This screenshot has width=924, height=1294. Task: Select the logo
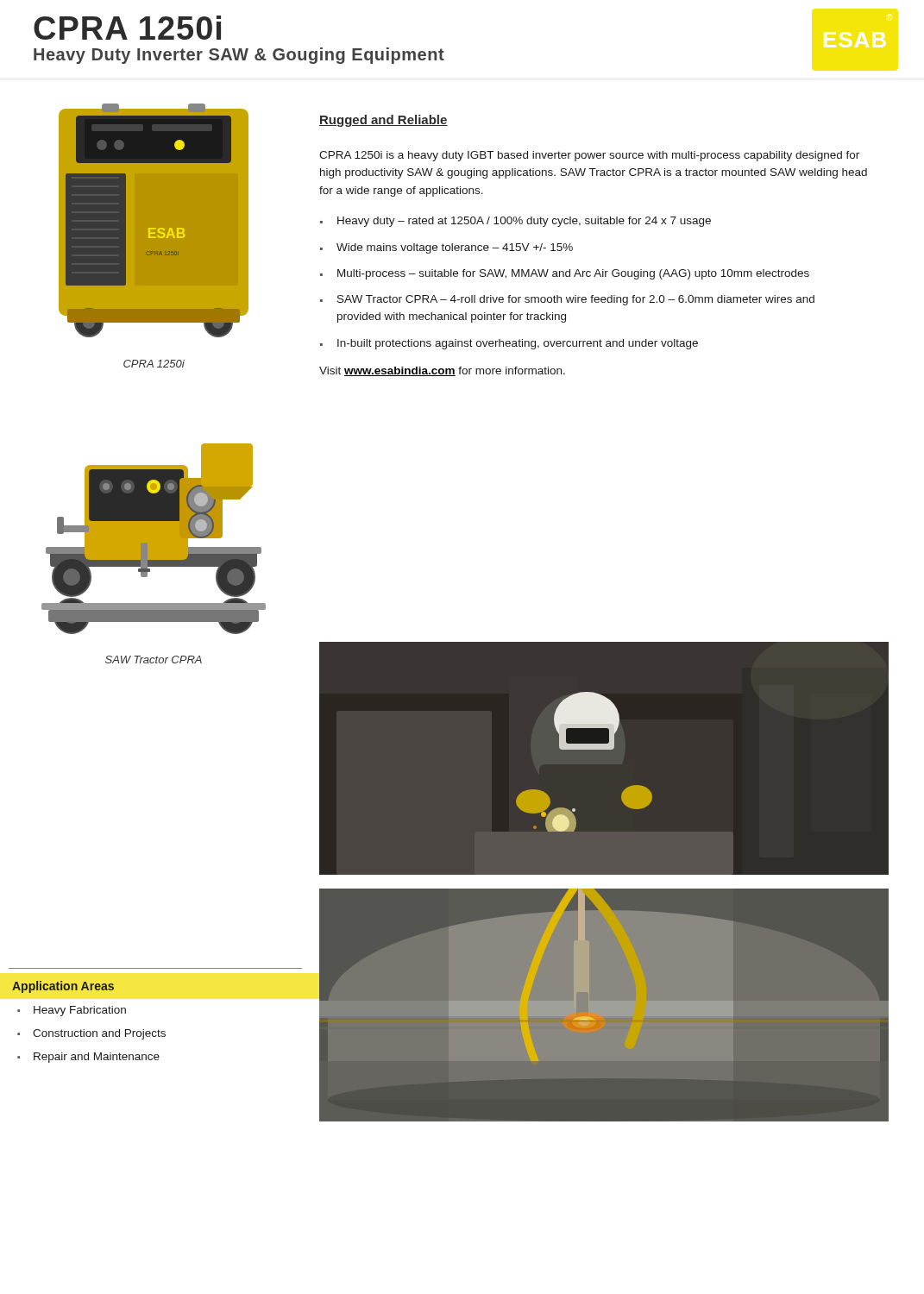855,40
